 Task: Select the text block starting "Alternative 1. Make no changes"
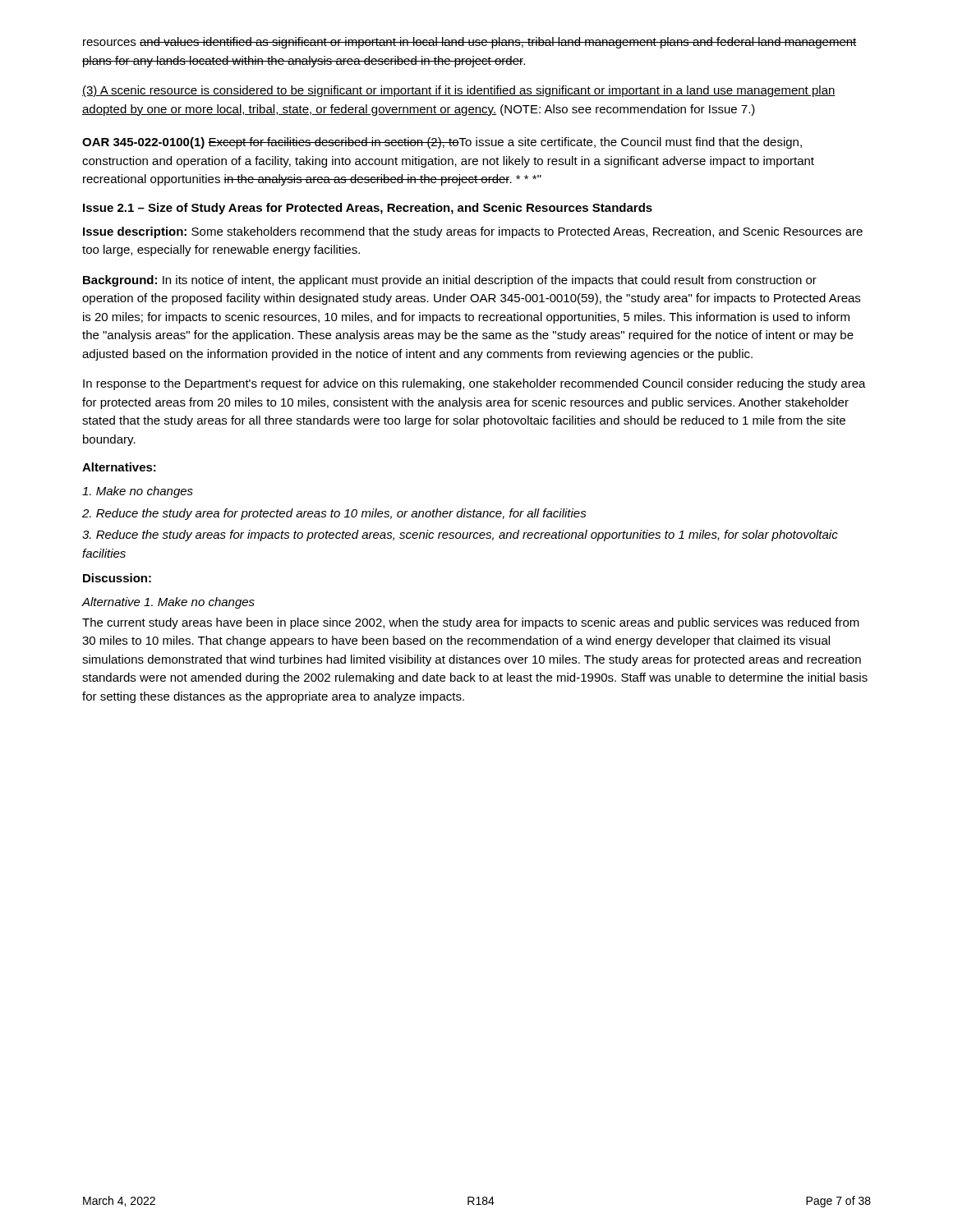tap(168, 602)
